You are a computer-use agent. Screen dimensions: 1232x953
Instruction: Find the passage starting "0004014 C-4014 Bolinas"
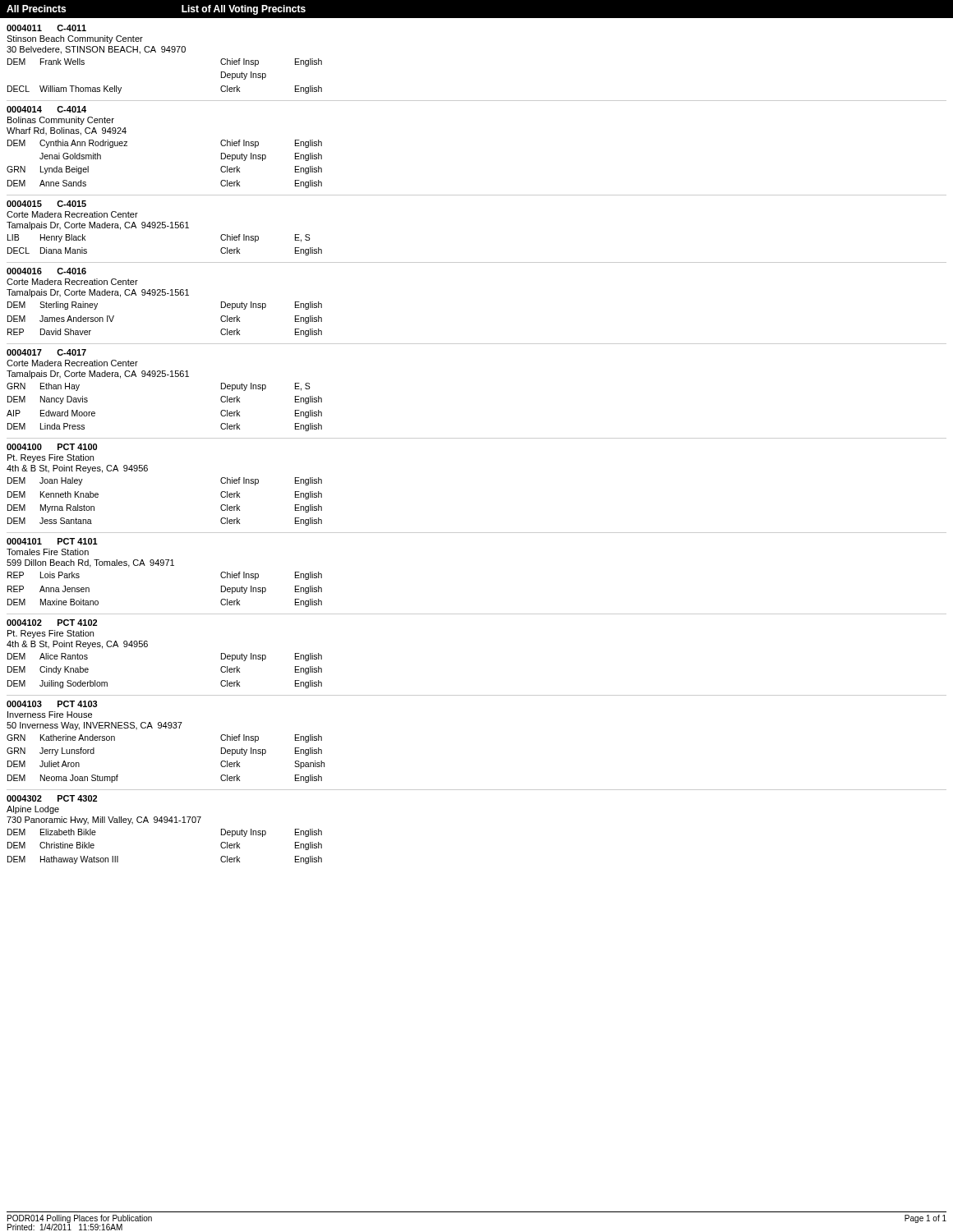coord(18,109)
